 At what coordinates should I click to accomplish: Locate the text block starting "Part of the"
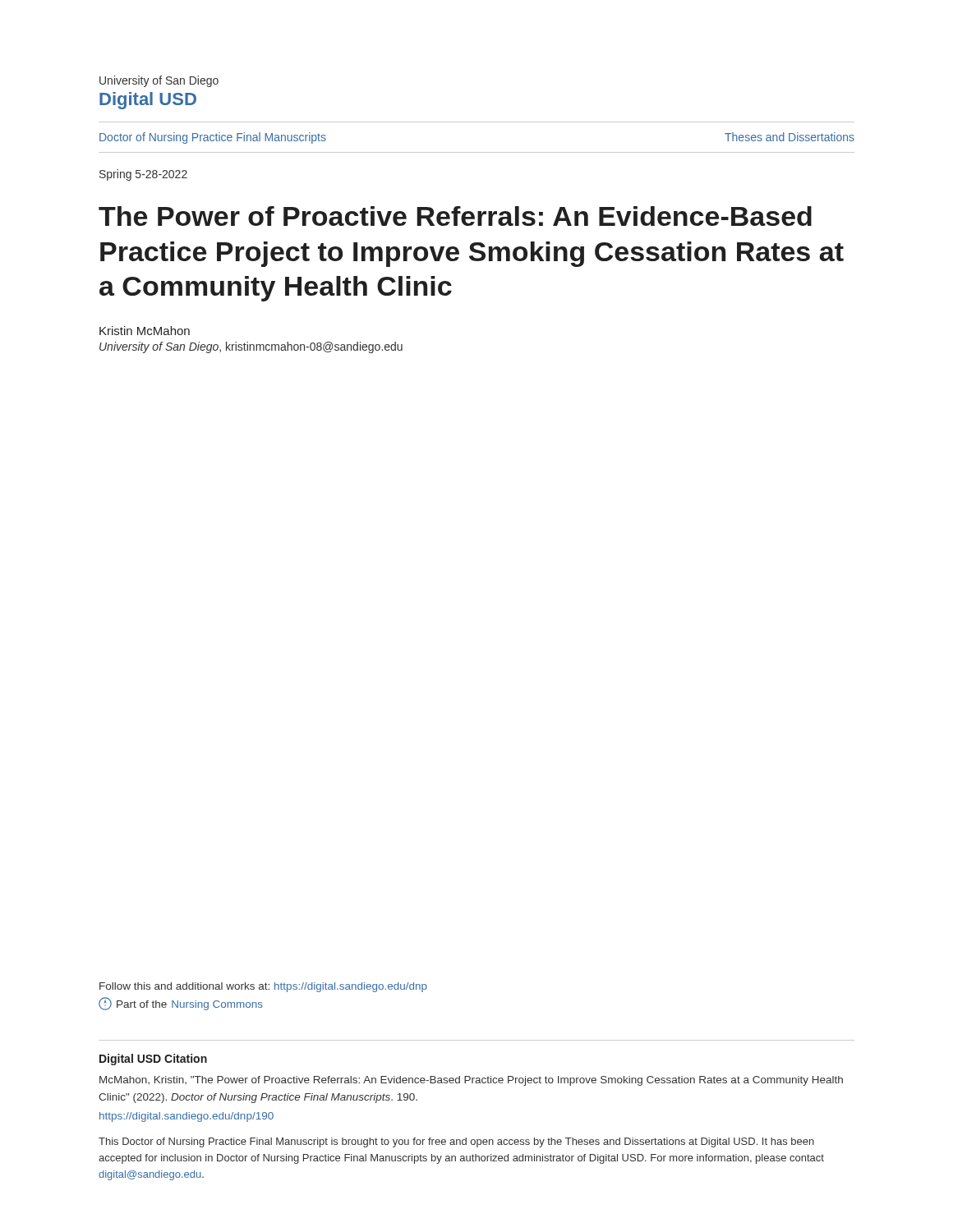coord(181,1004)
